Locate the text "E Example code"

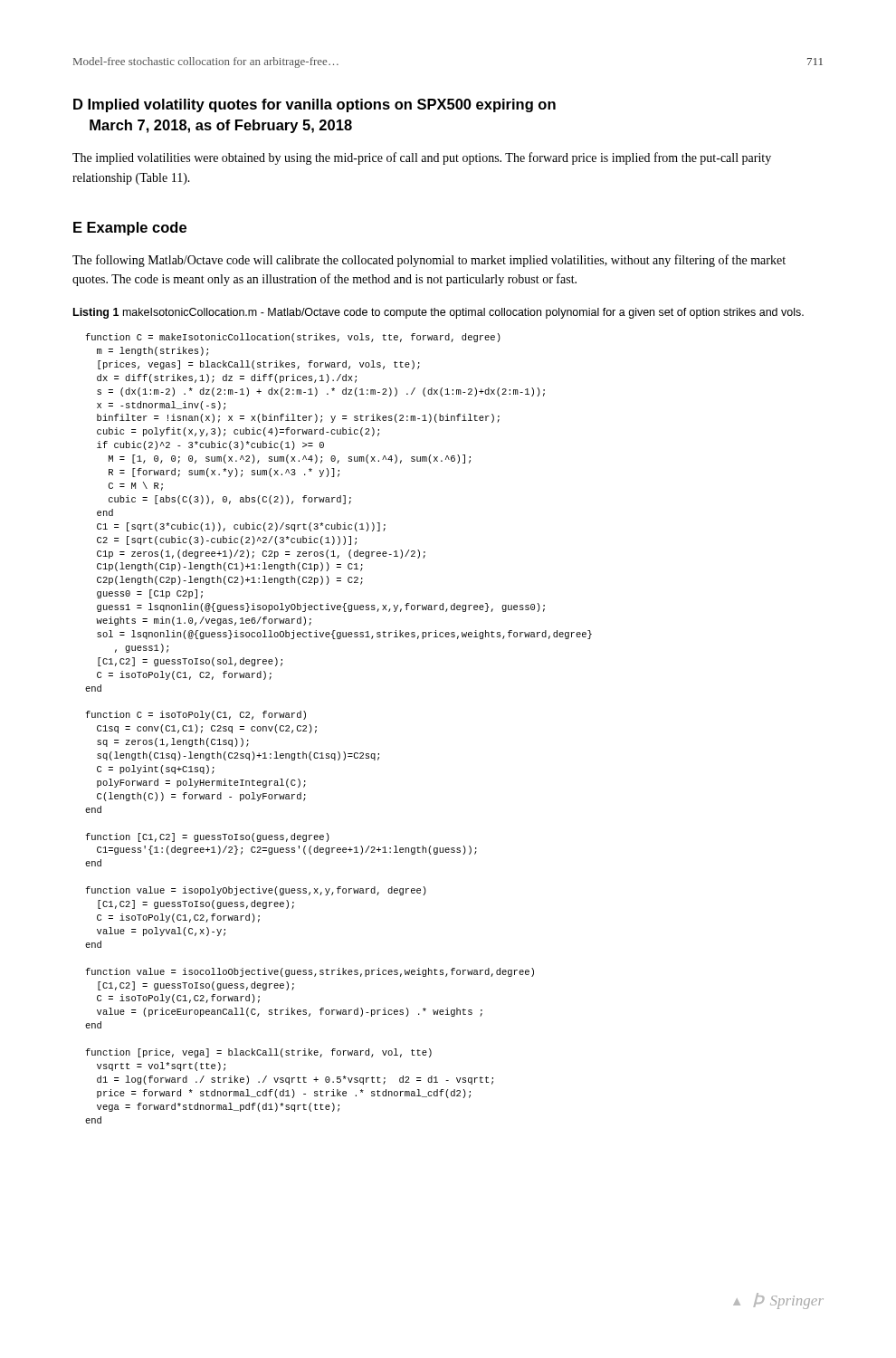pos(130,229)
